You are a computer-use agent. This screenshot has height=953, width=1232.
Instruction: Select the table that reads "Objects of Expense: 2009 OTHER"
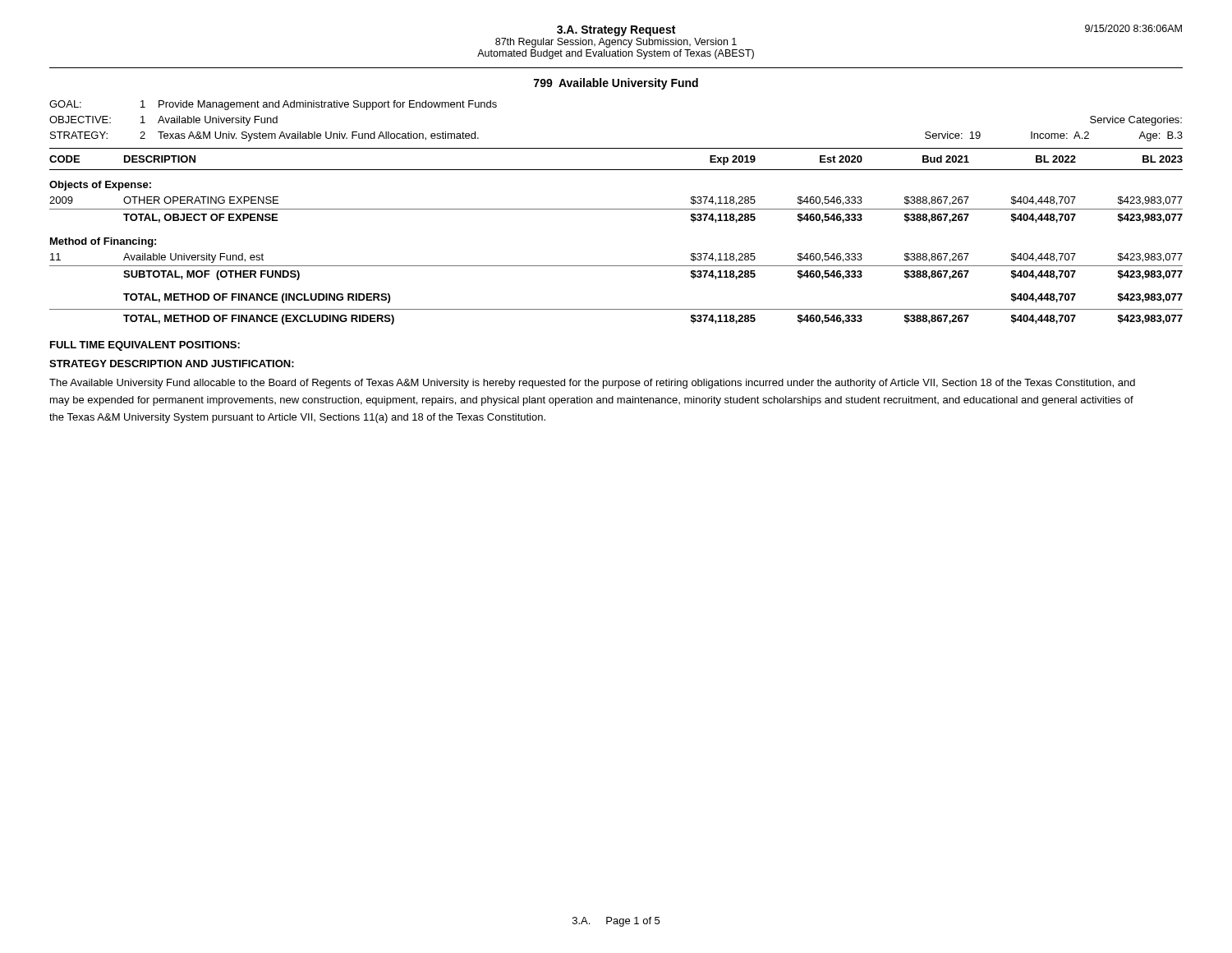click(616, 253)
